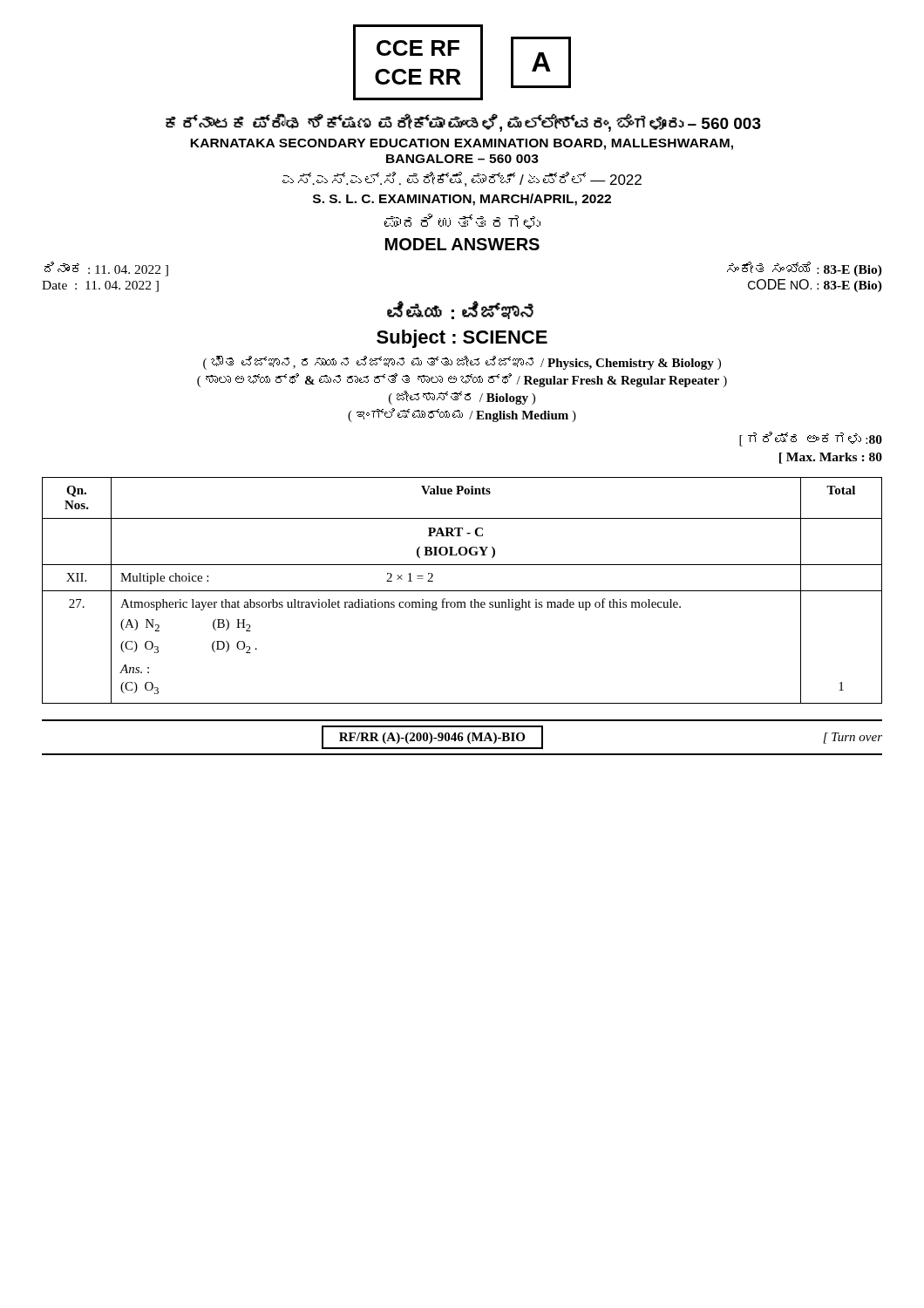Click on the element starting "[ Max. Marks :"
924x1308 pixels.
pos(830,457)
